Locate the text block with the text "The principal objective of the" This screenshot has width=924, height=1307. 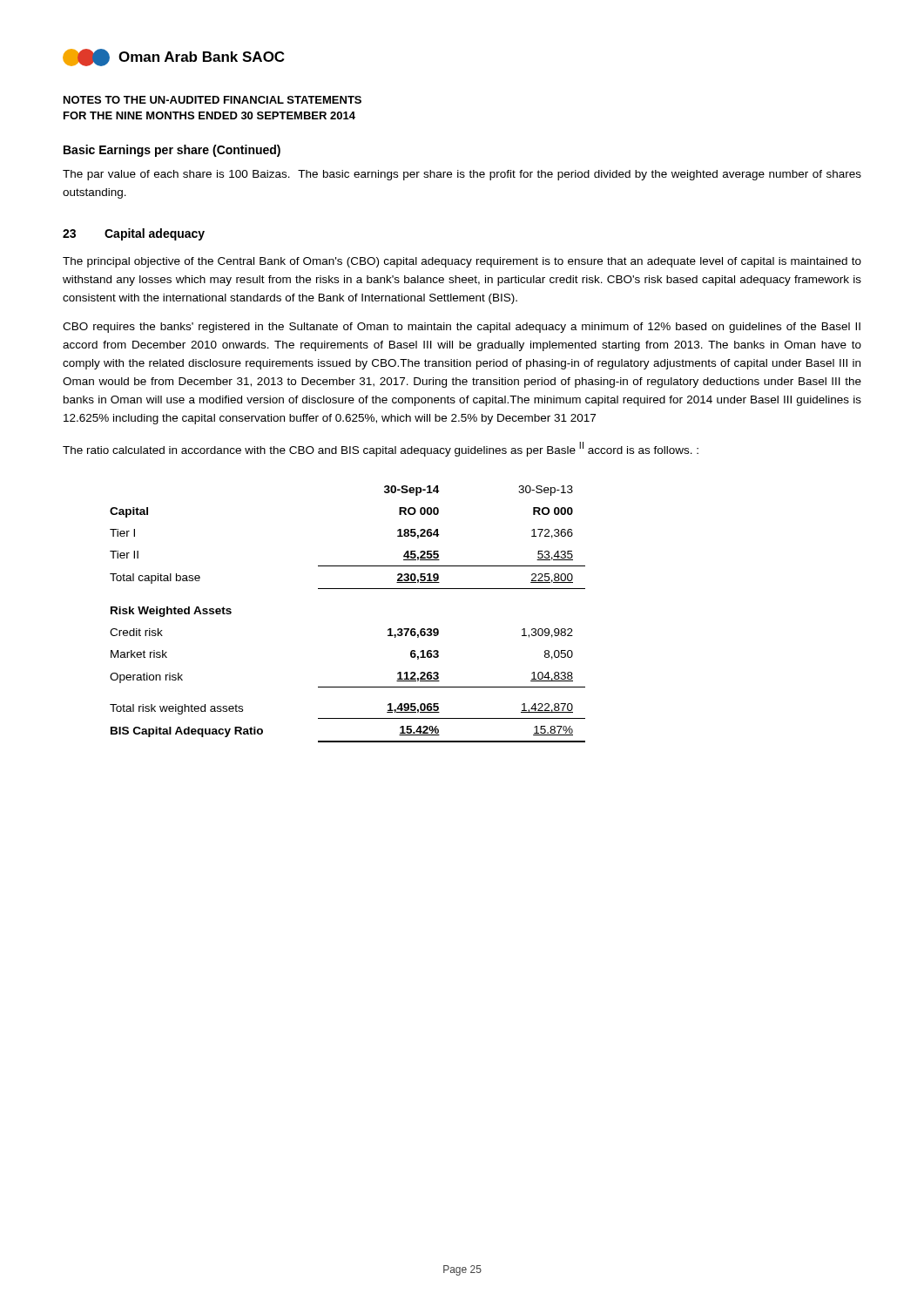462,279
